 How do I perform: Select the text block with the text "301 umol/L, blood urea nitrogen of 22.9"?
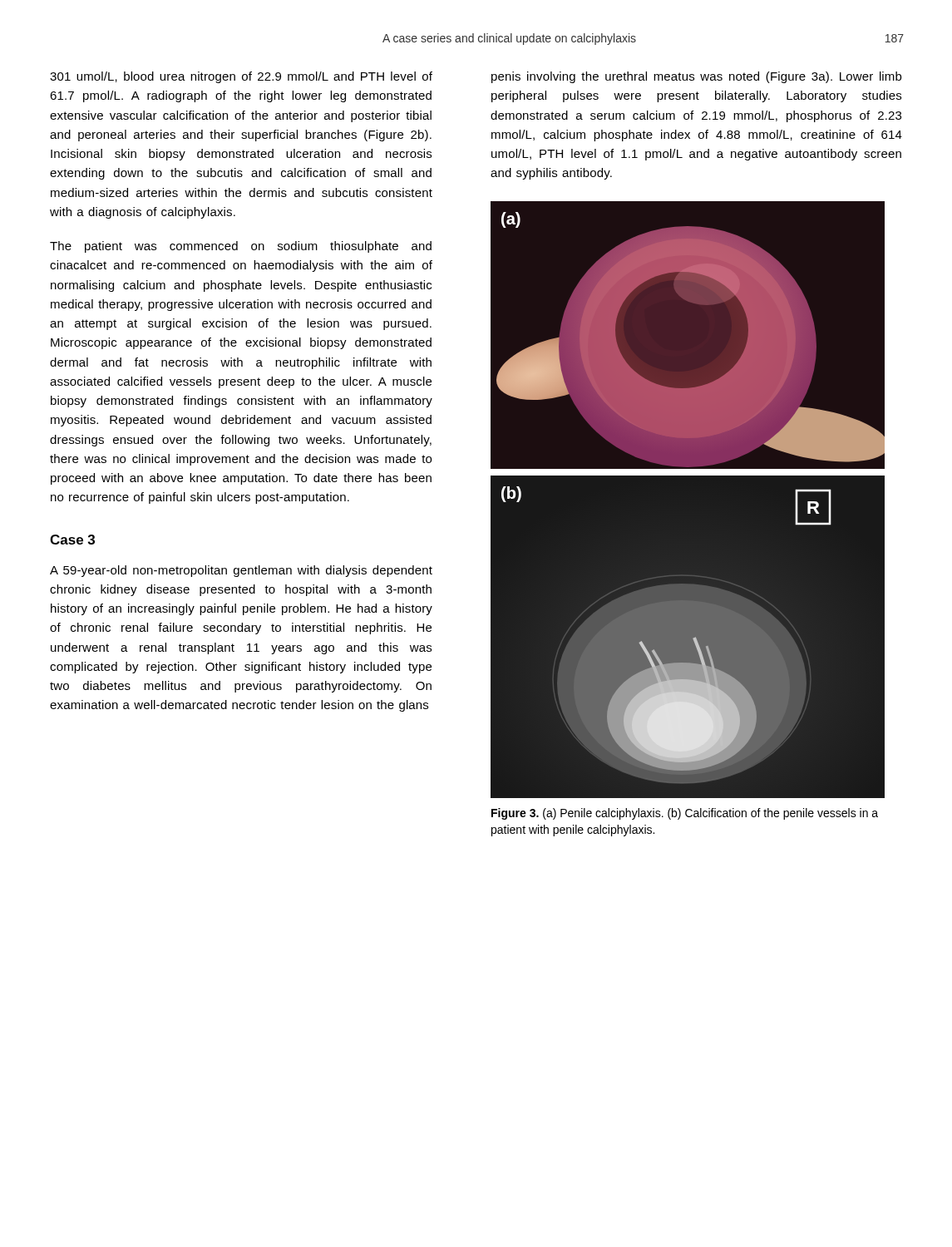pos(241,144)
